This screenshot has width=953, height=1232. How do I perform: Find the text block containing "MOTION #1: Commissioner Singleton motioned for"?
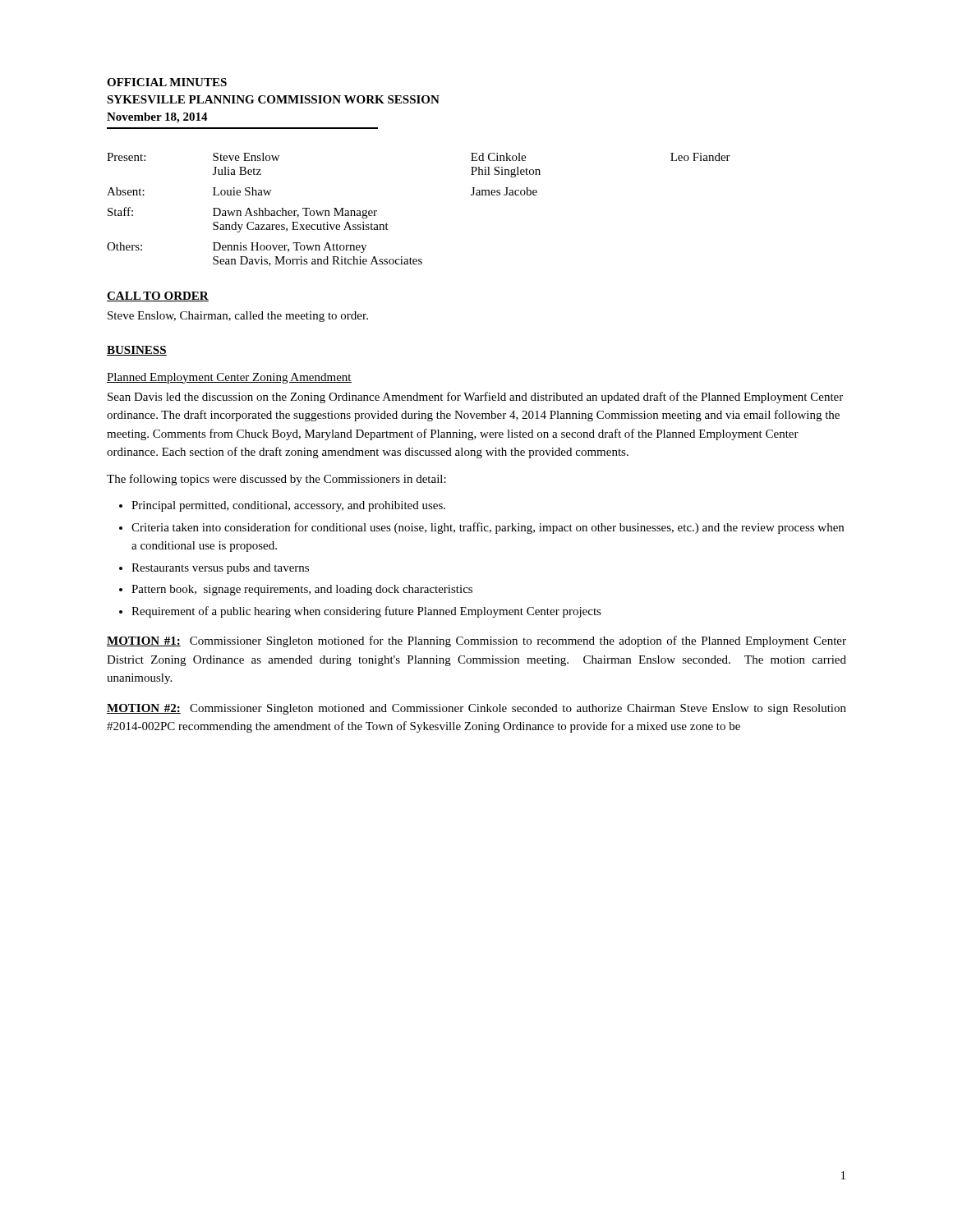(x=476, y=659)
